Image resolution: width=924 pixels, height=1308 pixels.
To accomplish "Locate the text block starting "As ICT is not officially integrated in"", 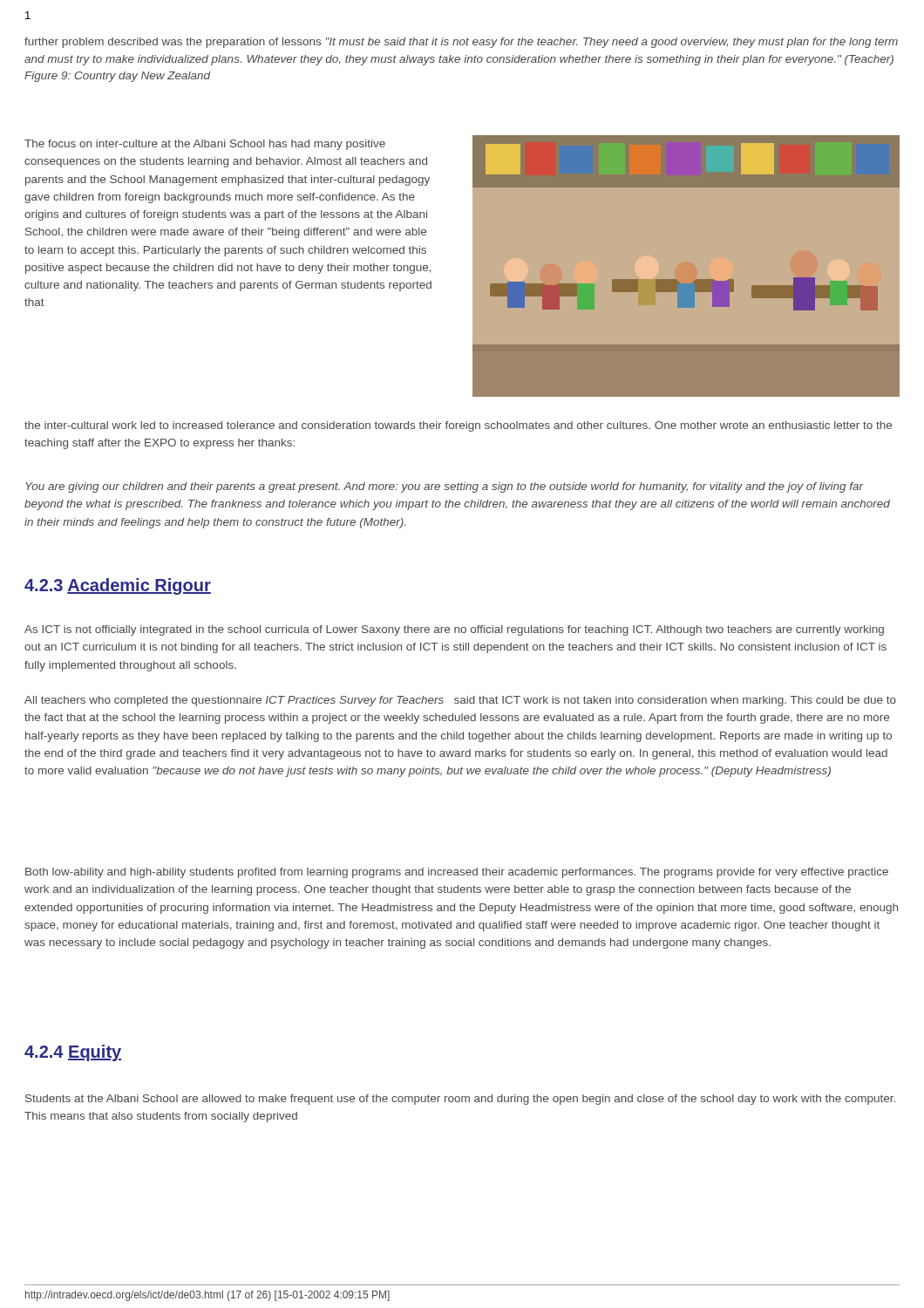I will [456, 647].
